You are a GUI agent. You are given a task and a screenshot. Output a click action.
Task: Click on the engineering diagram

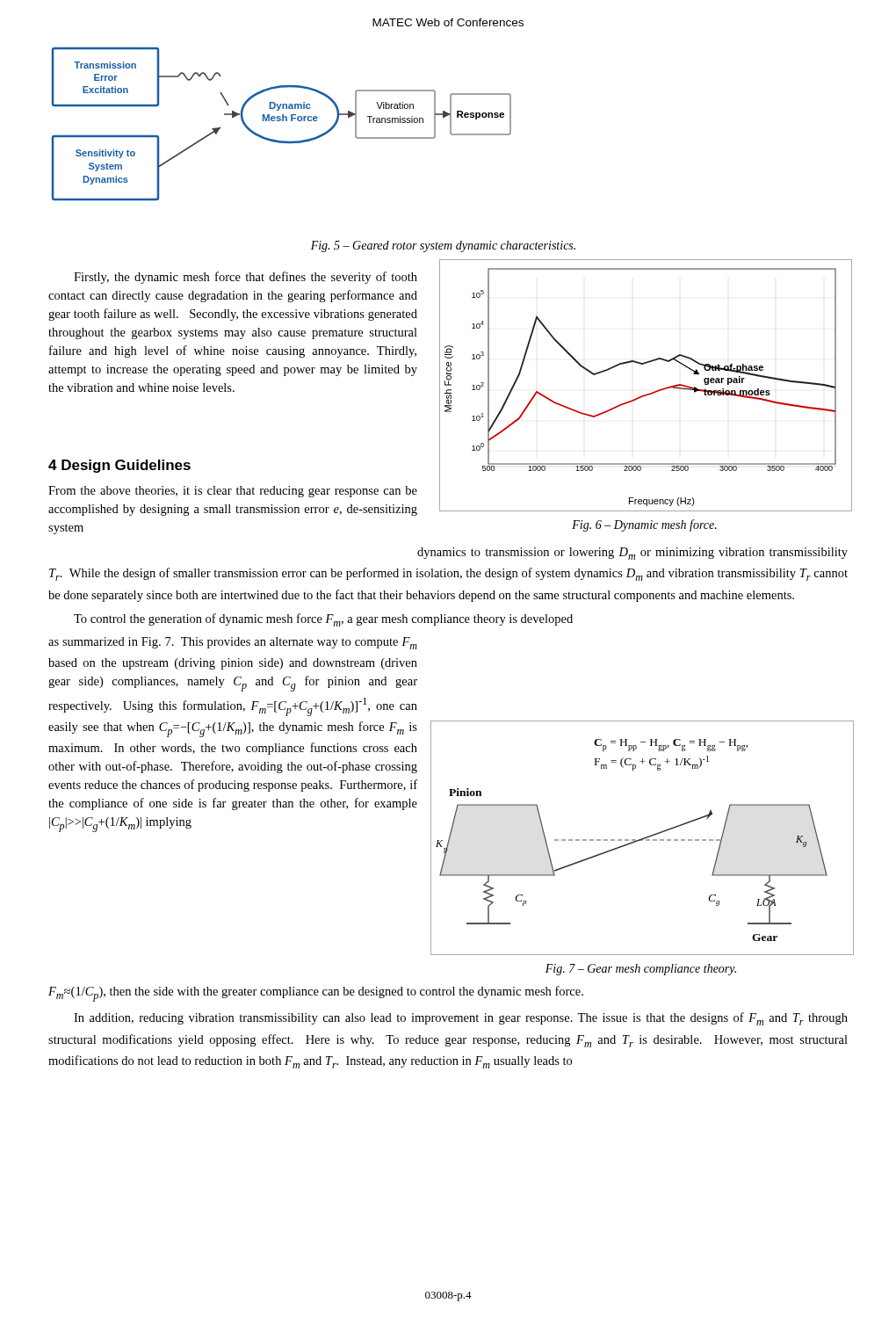point(641,838)
